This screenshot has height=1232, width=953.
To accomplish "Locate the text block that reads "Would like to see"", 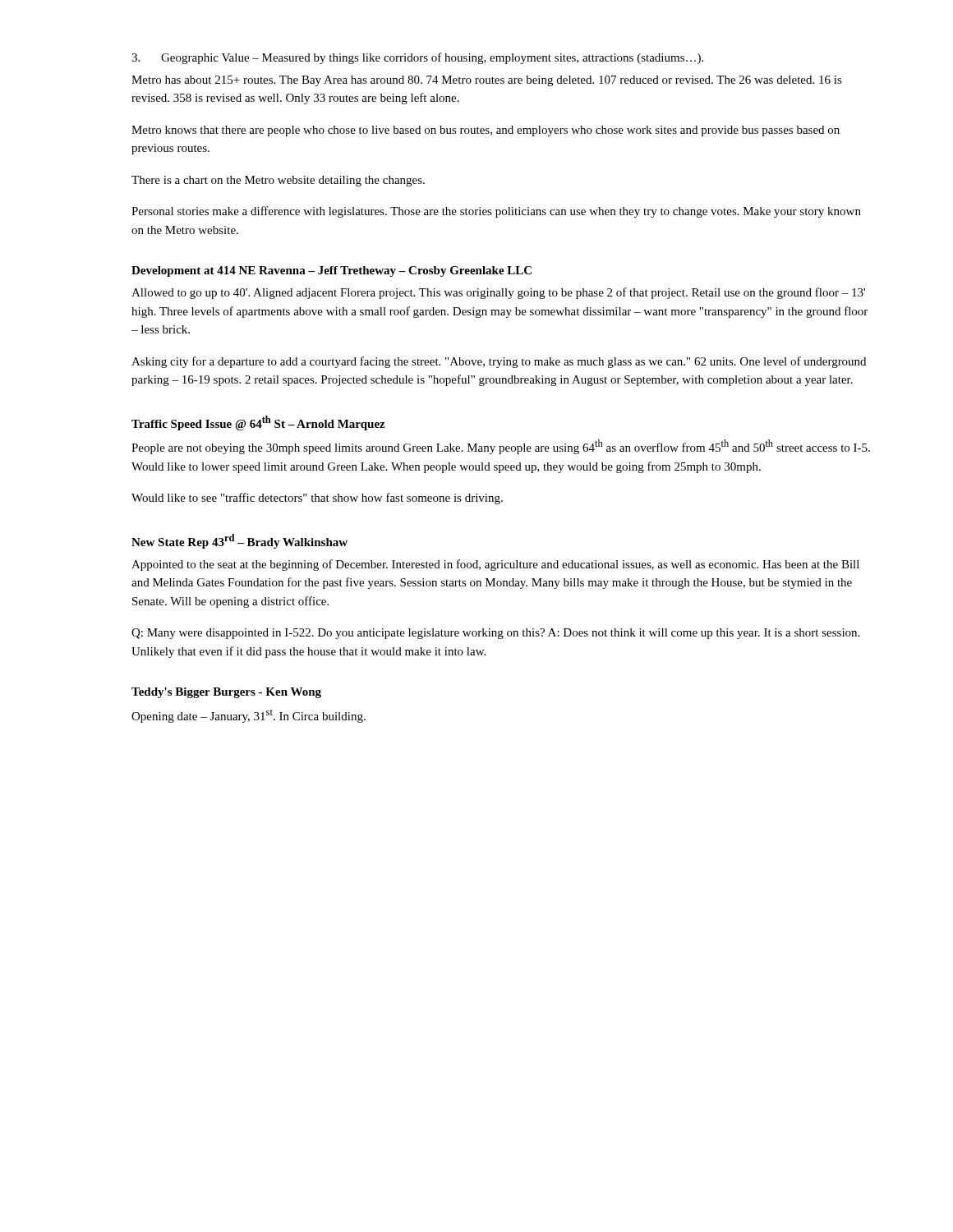I will [x=317, y=498].
